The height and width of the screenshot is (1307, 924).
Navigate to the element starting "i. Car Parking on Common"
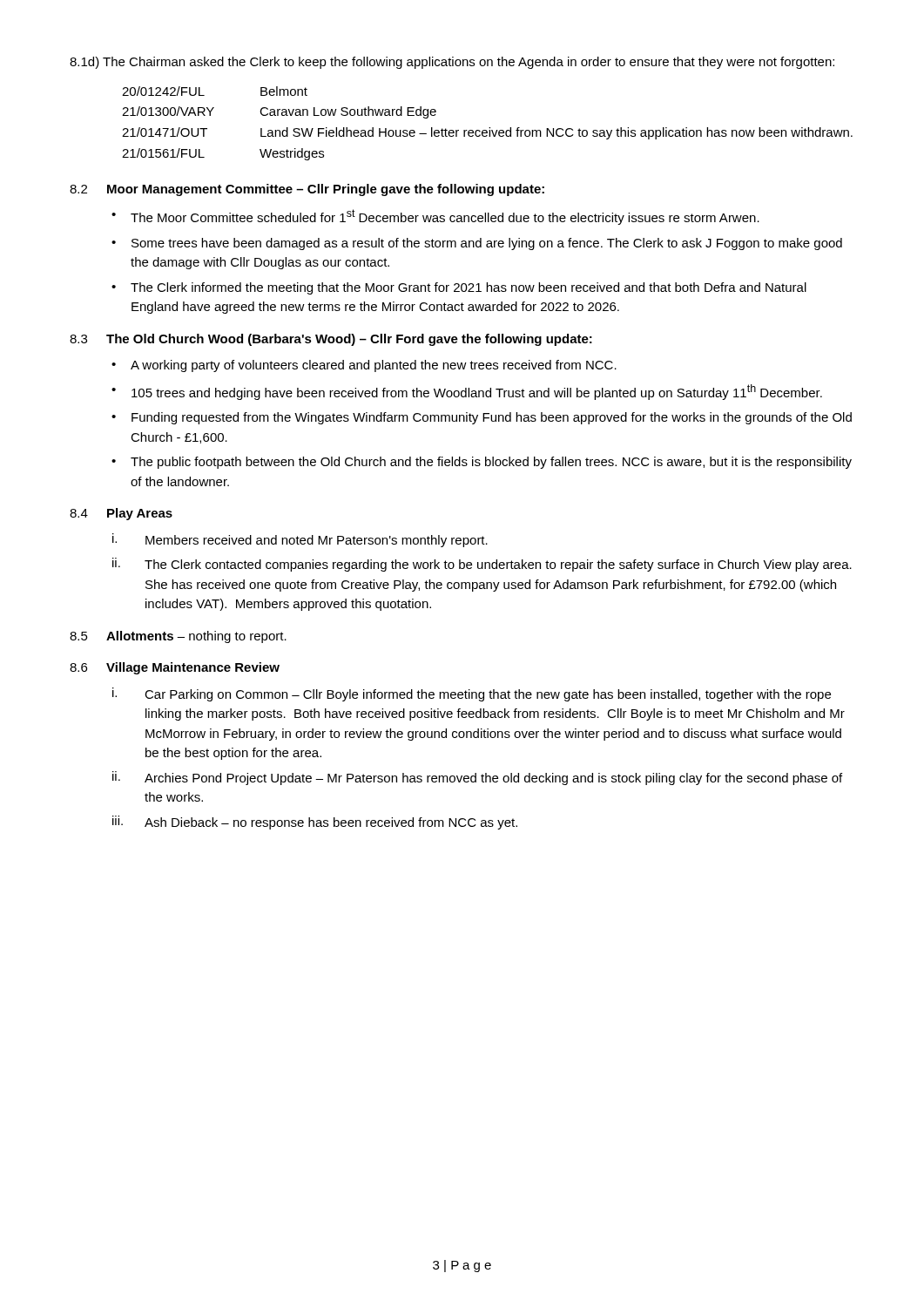[483, 724]
